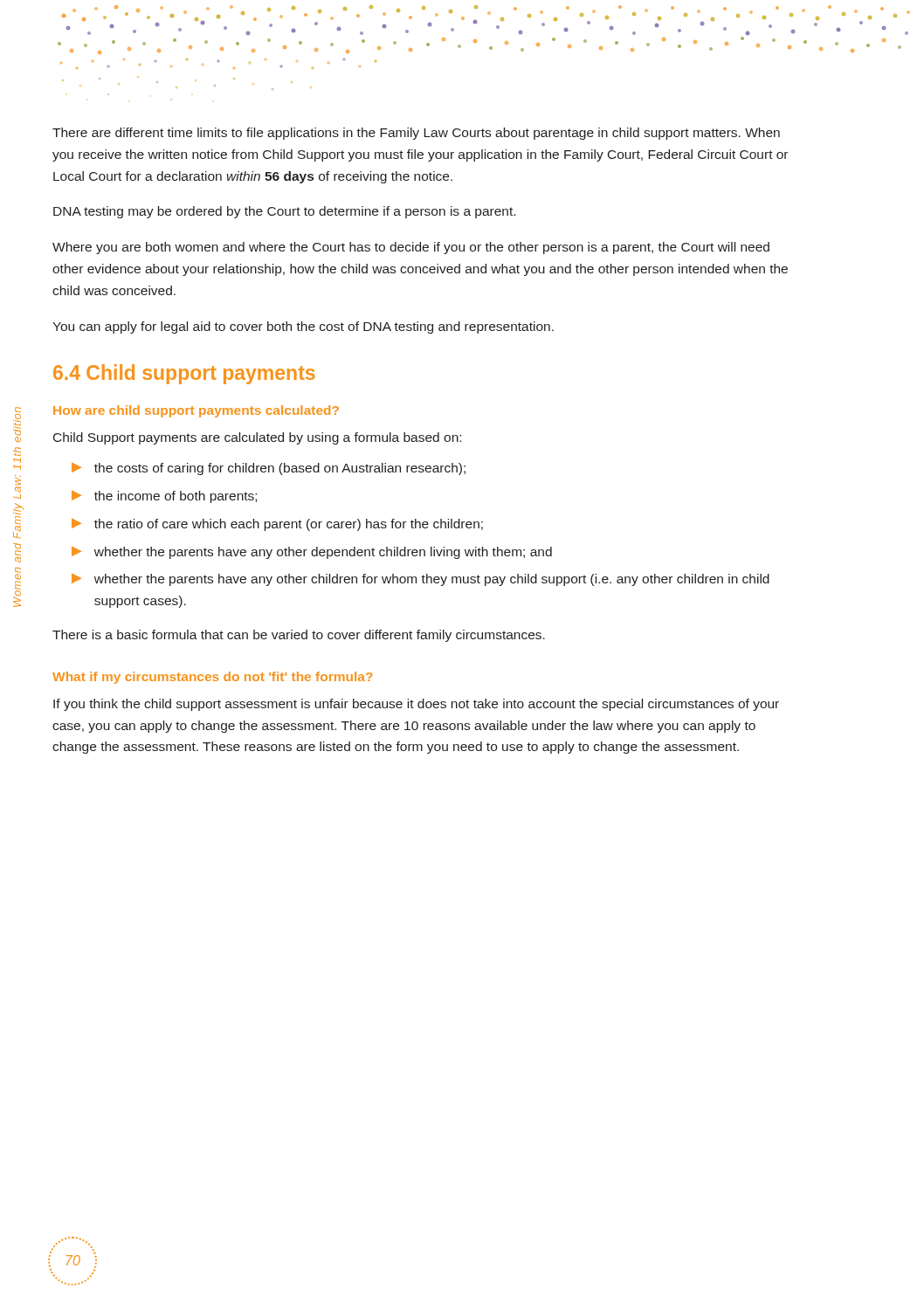Viewport: 924px width, 1310px height.
Task: Locate the text starting "6.4 Child support payments"
Action: pos(184,373)
